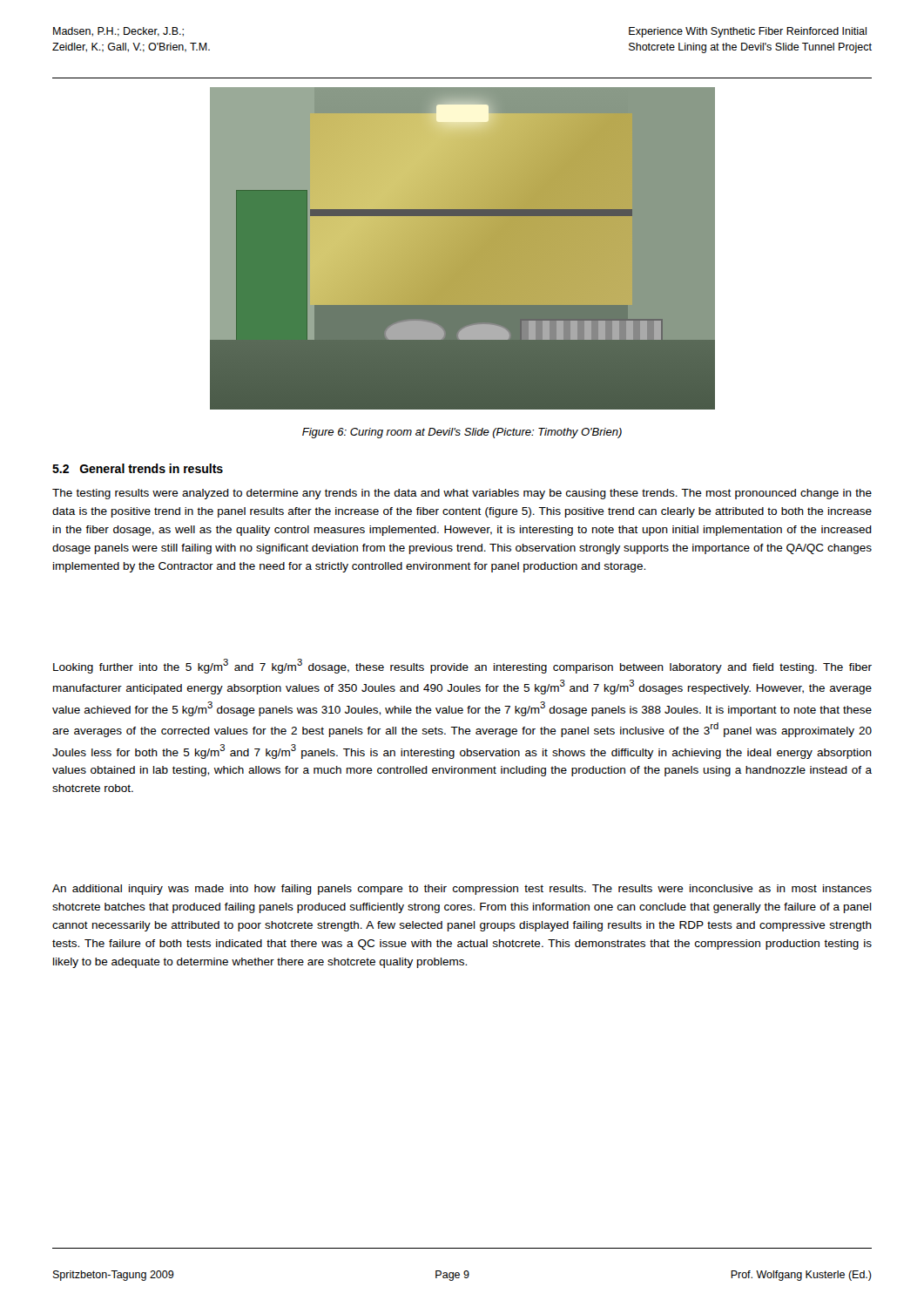Point to the passage starting "The testing results were analyzed"
Screen dimensions: 1307x924
point(462,529)
